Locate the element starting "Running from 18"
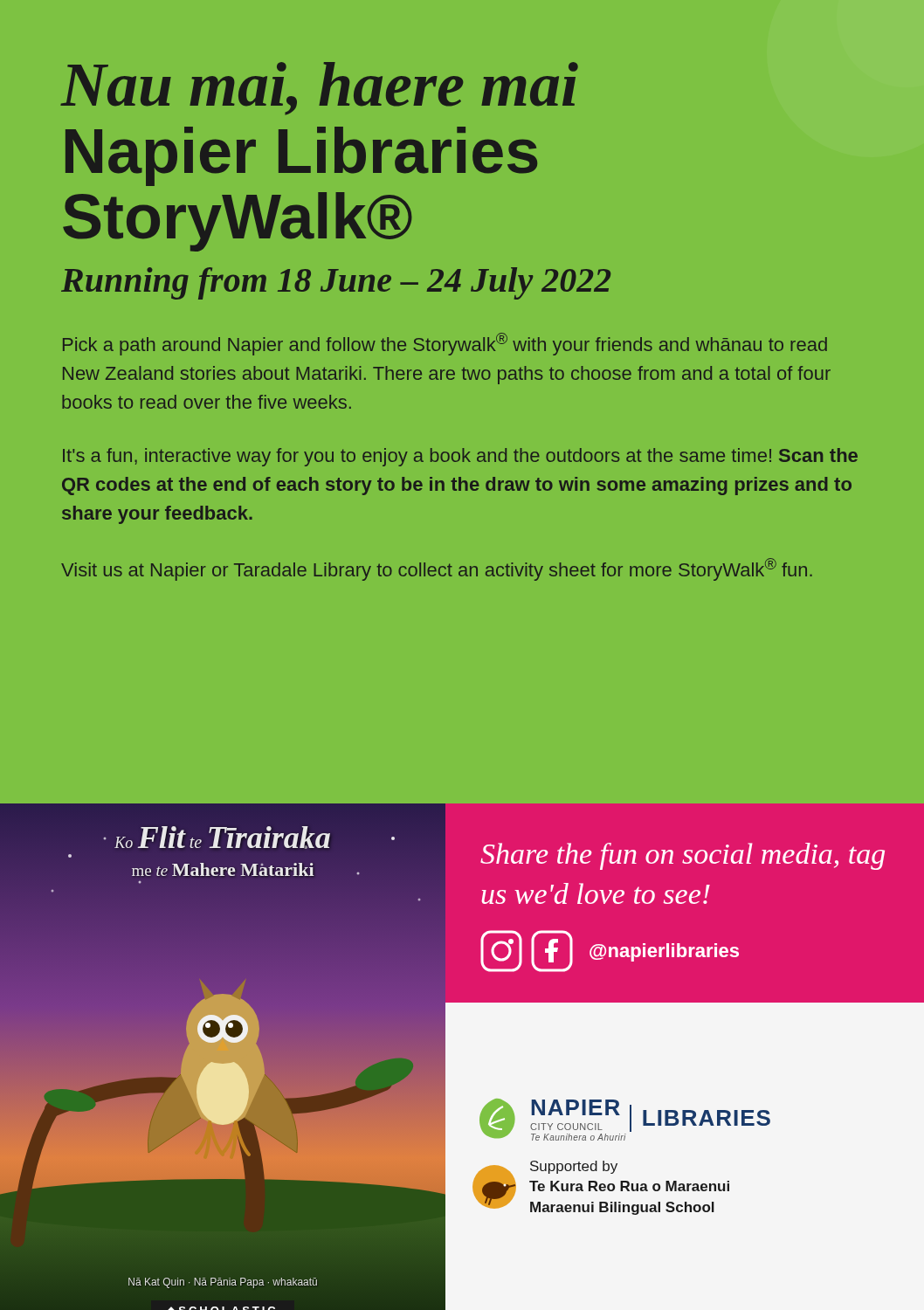This screenshot has width=924, height=1310. (462, 280)
